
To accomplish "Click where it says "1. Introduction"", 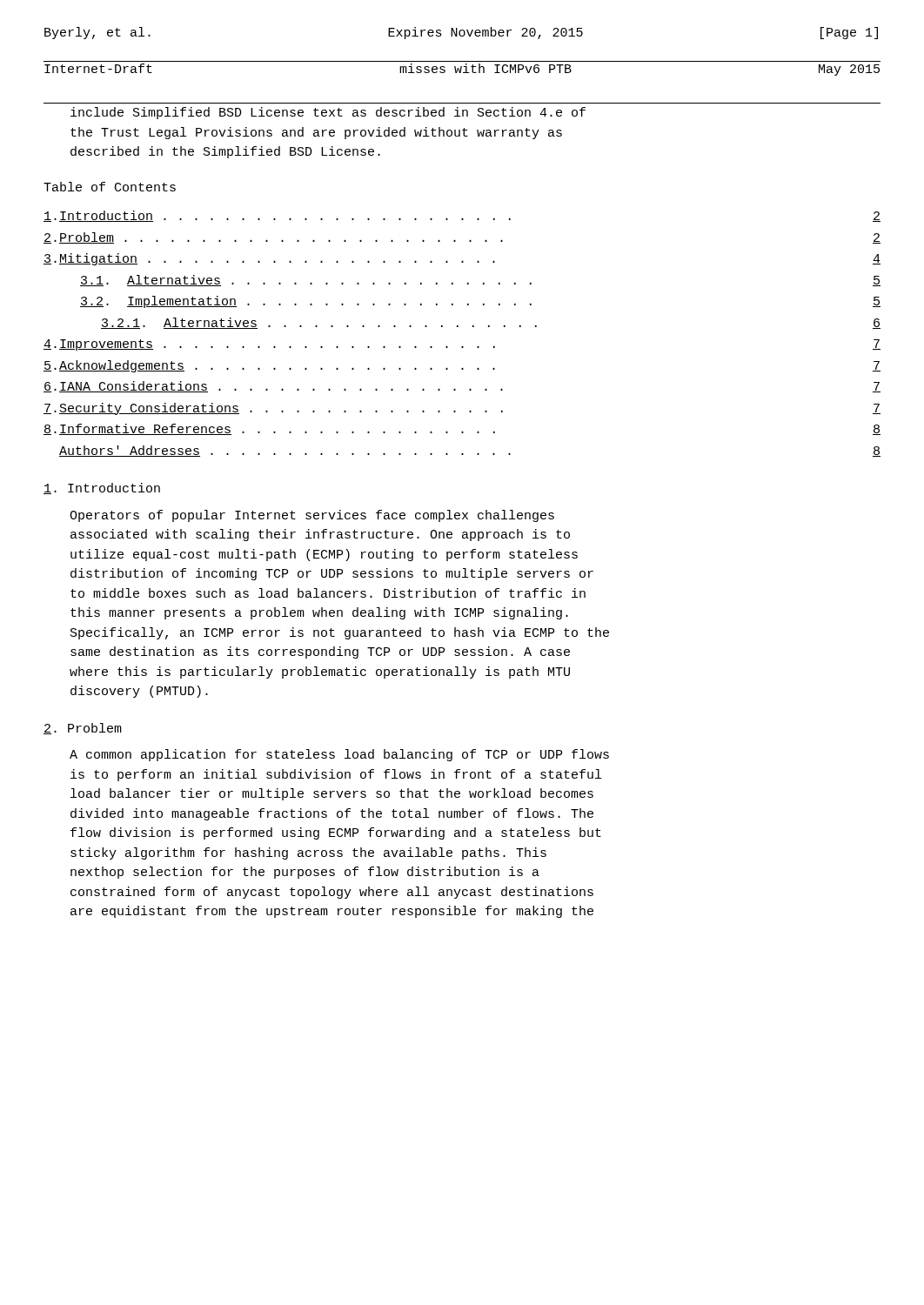I will click(102, 489).
